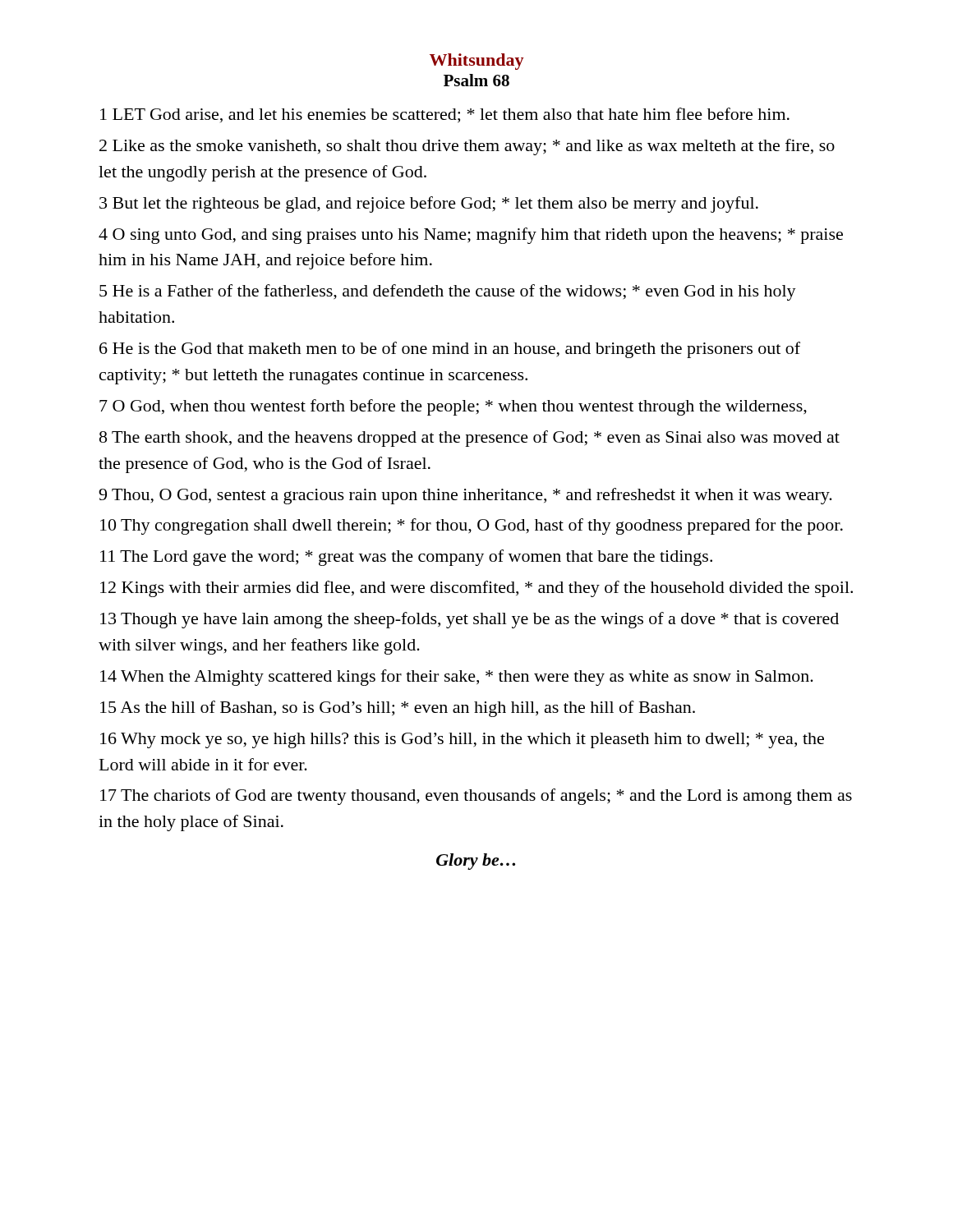Screen dimensions: 1232x953
Task: Select the list item with the text "4 O sing unto God, and"
Action: click(x=471, y=246)
